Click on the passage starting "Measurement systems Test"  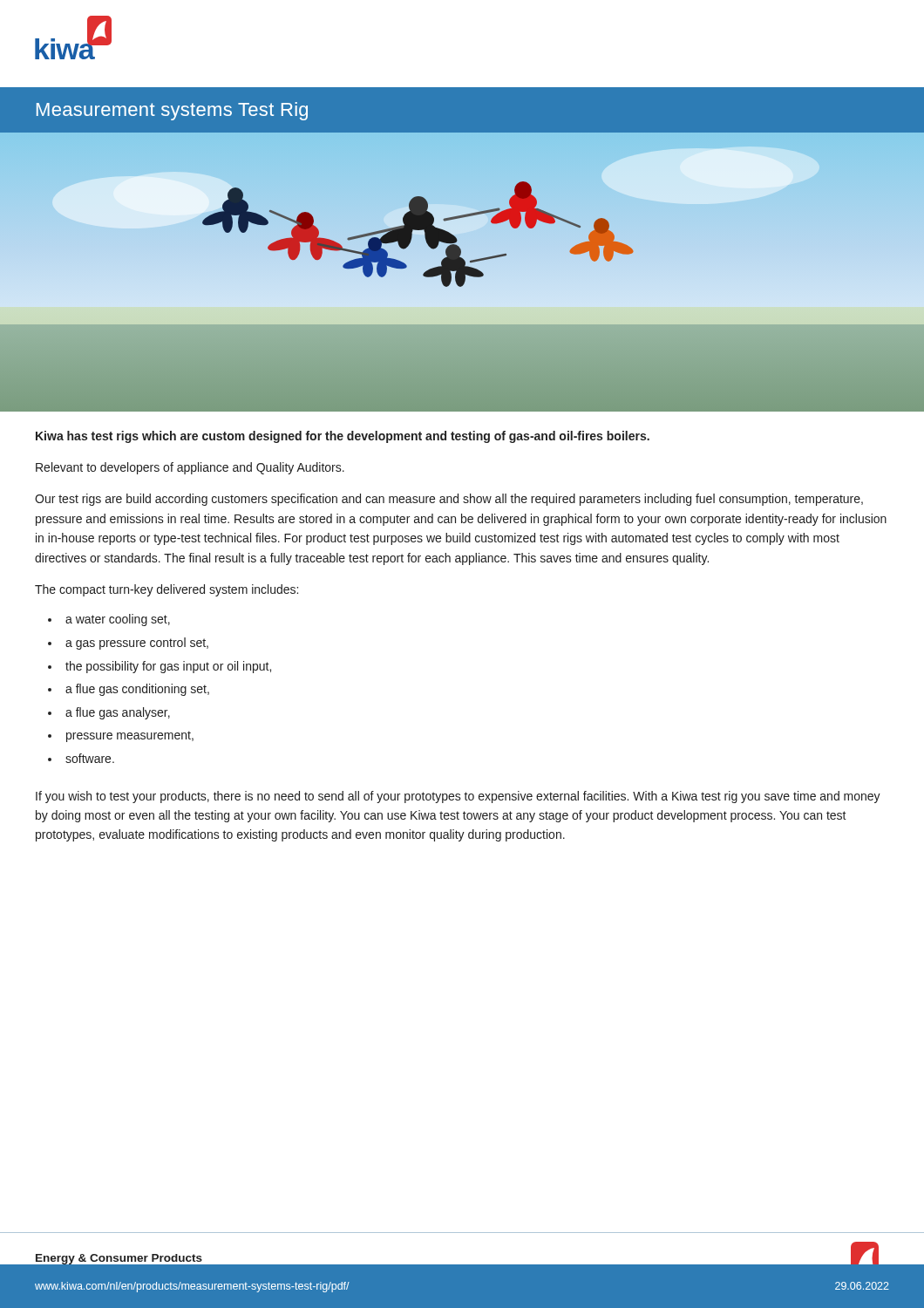point(155,110)
